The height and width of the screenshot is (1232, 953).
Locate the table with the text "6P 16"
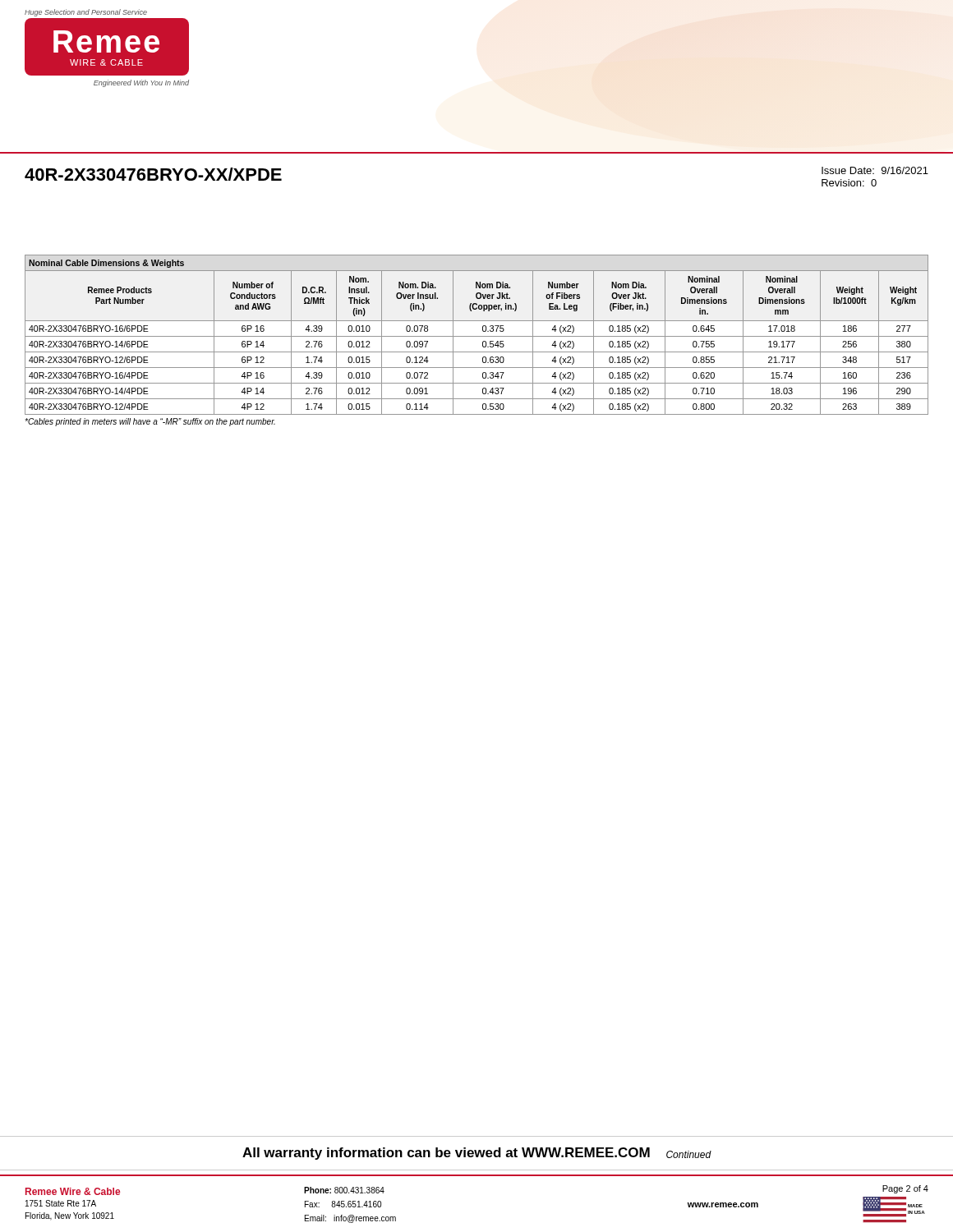point(476,340)
